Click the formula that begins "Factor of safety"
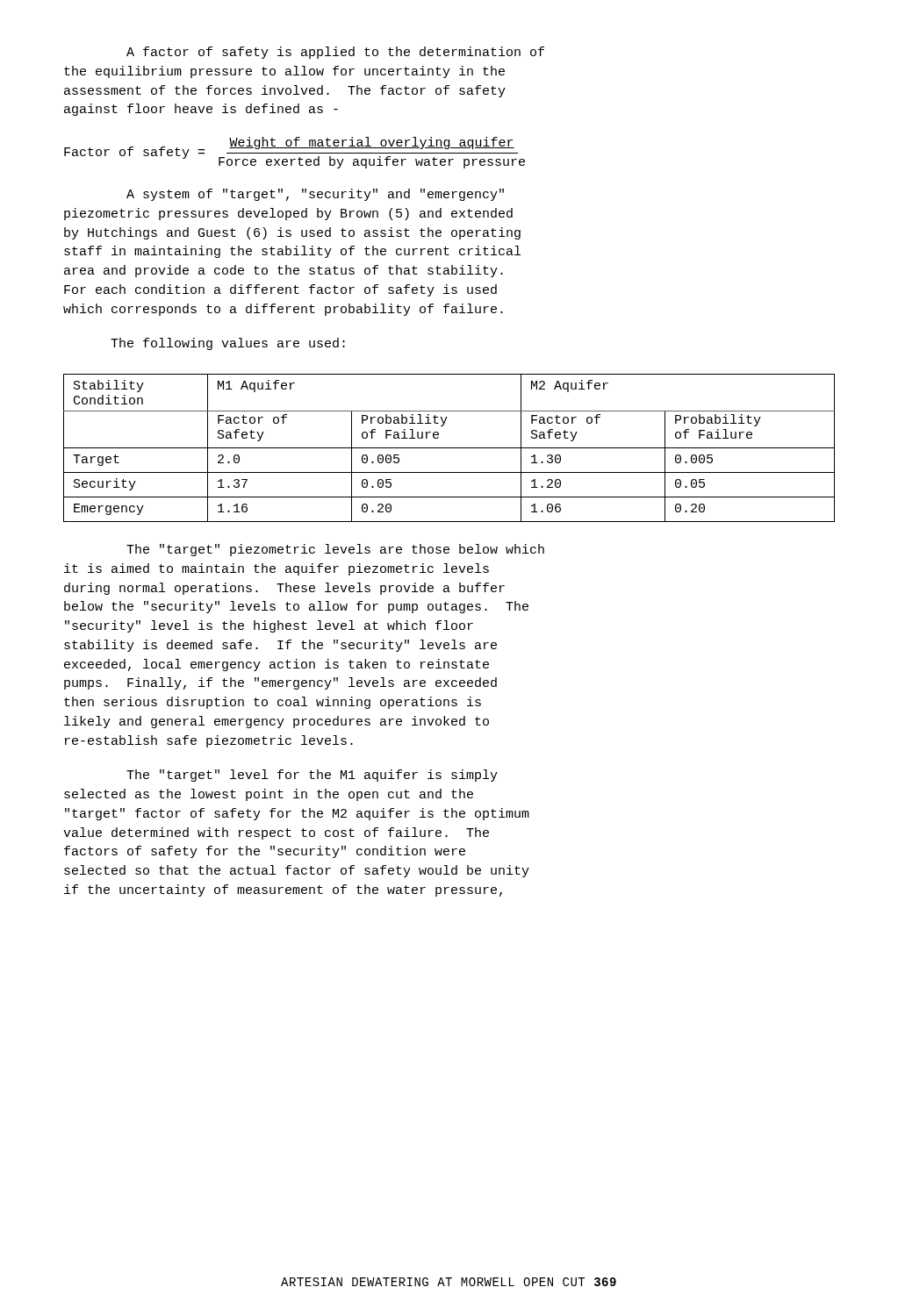This screenshot has width=898, height=1316. [296, 153]
